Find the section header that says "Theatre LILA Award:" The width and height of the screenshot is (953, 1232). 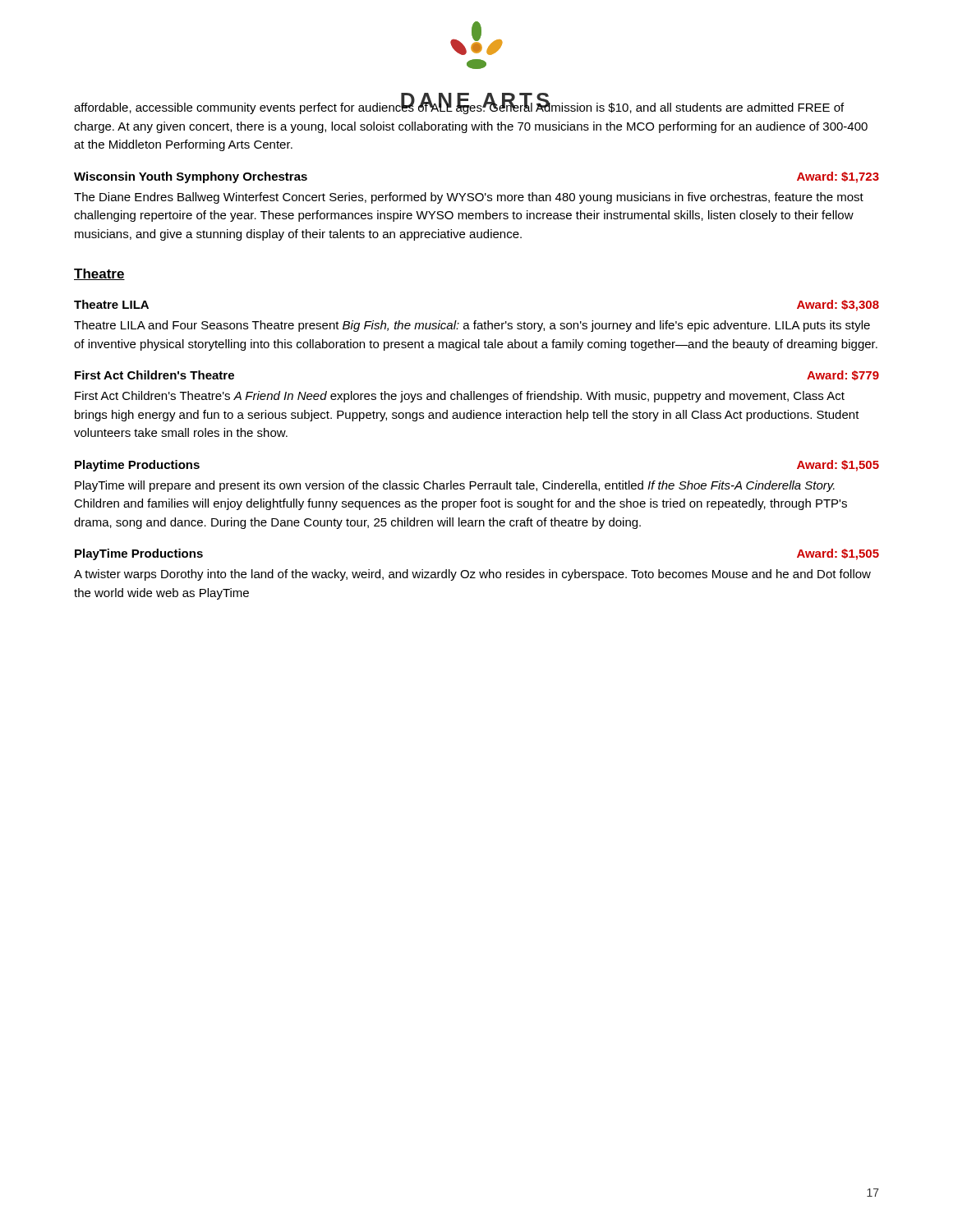113,305
